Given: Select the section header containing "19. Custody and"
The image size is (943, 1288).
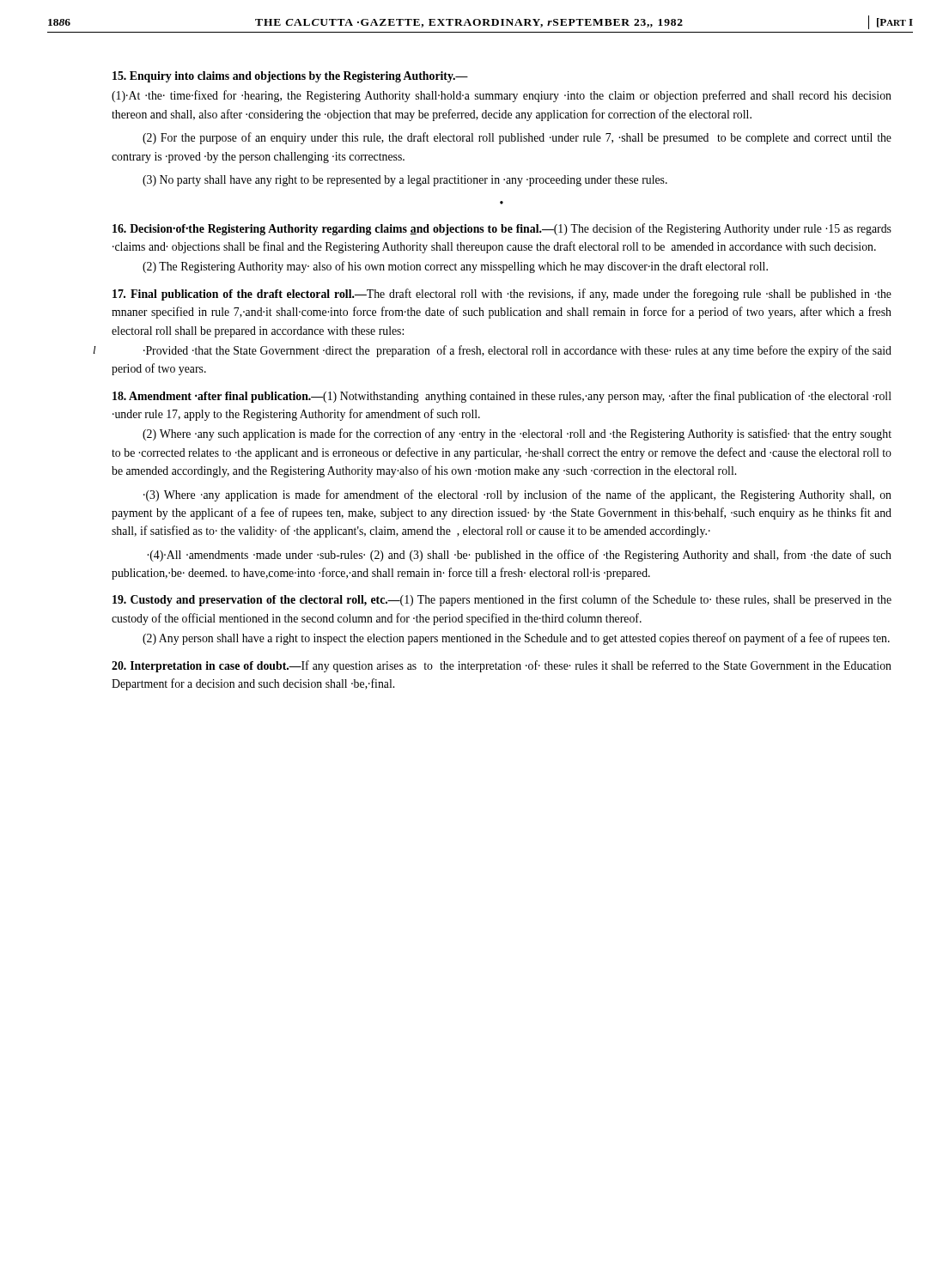Looking at the screenshot, I should (502, 609).
